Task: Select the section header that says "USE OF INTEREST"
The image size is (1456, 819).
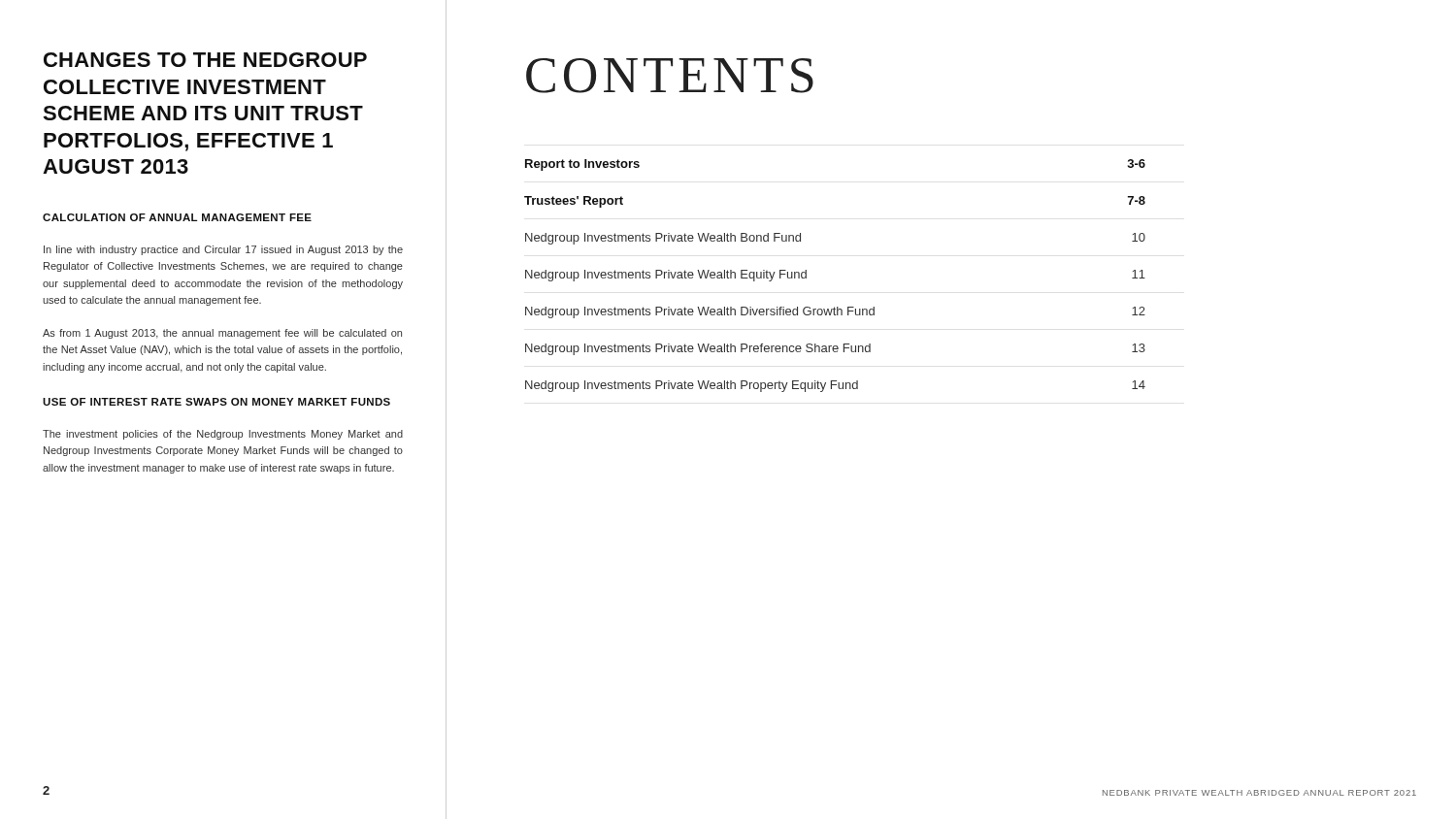Action: pyautogui.click(x=217, y=401)
